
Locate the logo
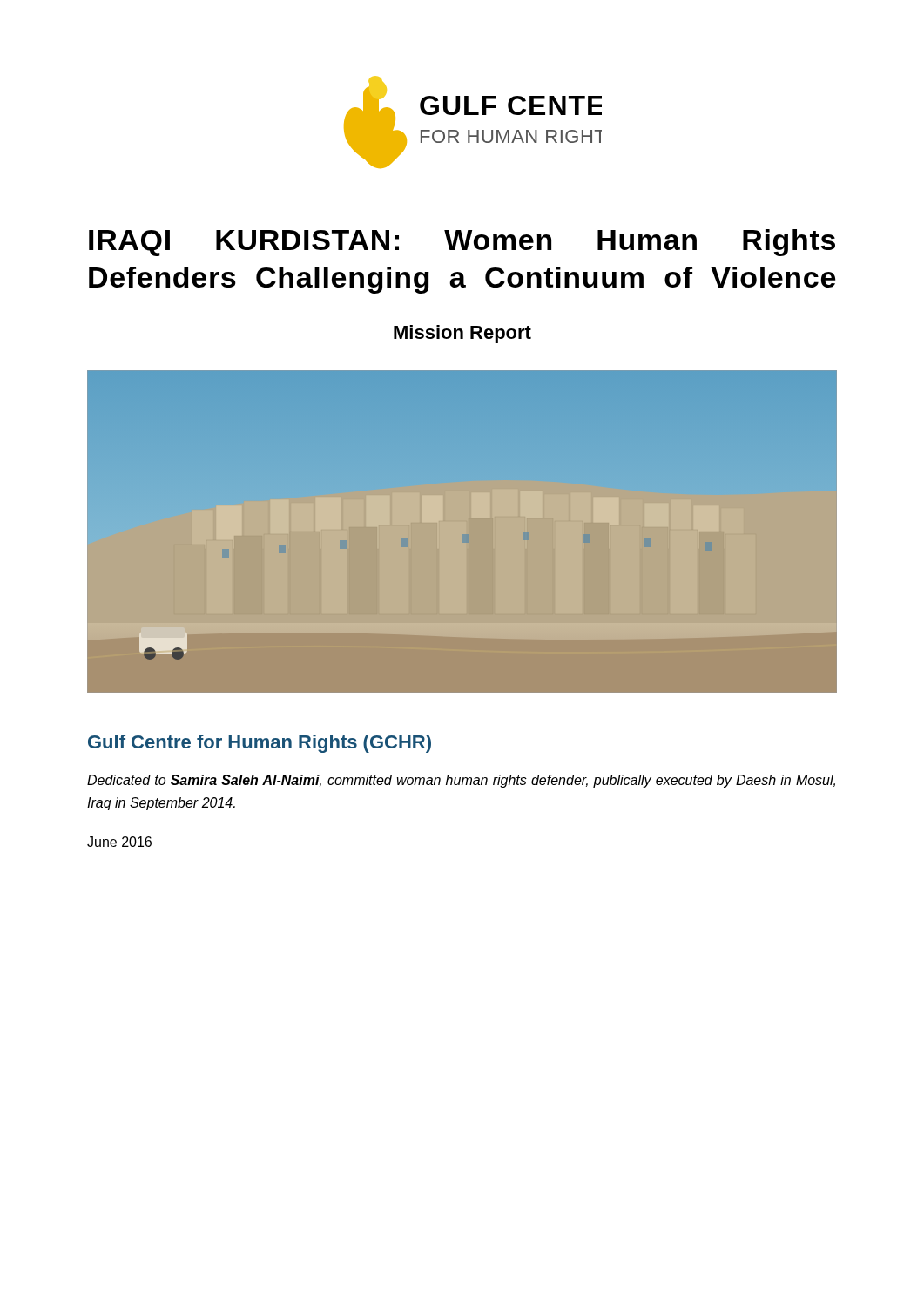pyautogui.click(x=462, y=128)
